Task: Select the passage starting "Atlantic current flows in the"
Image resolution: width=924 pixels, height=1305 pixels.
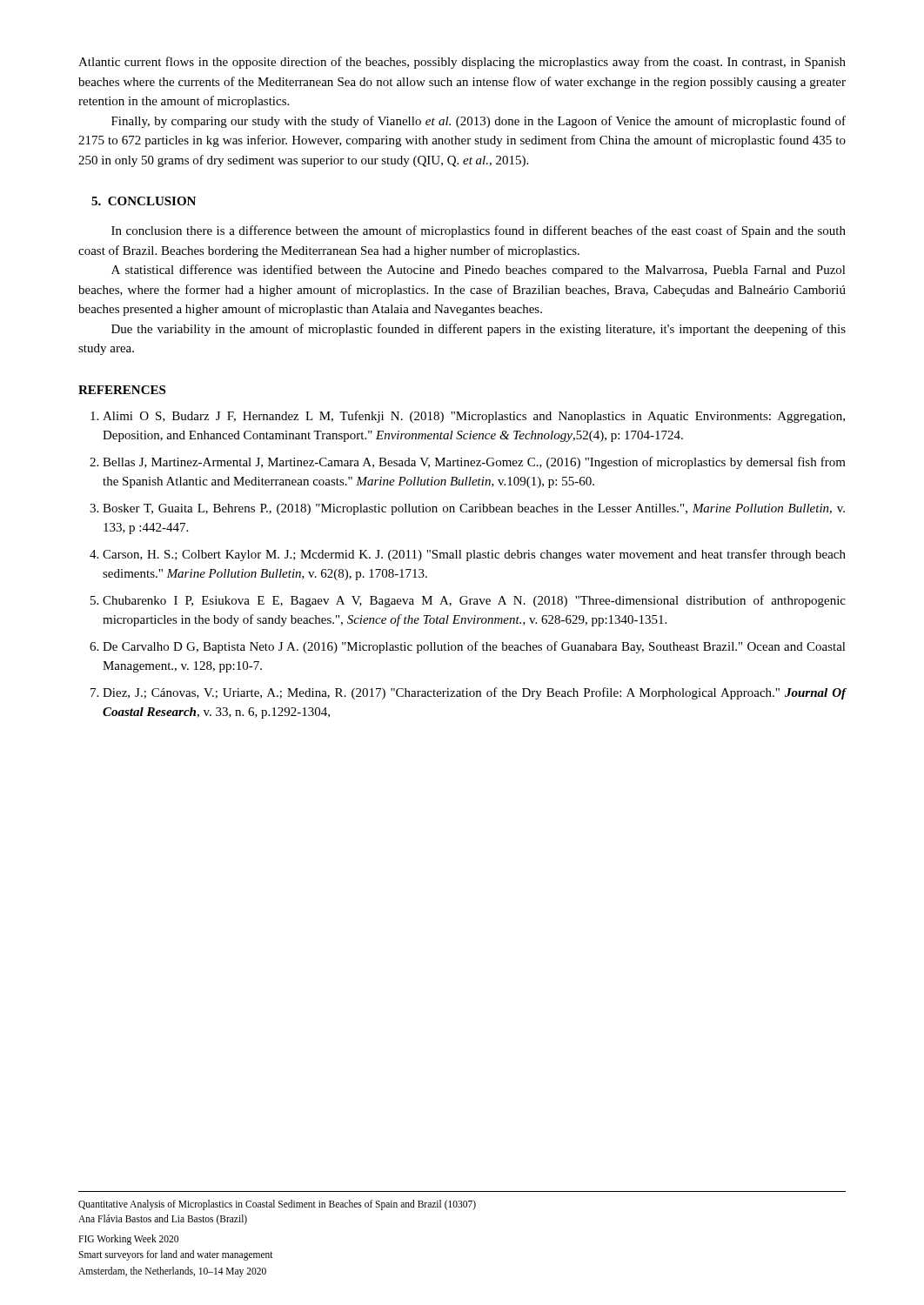Action: click(x=462, y=81)
